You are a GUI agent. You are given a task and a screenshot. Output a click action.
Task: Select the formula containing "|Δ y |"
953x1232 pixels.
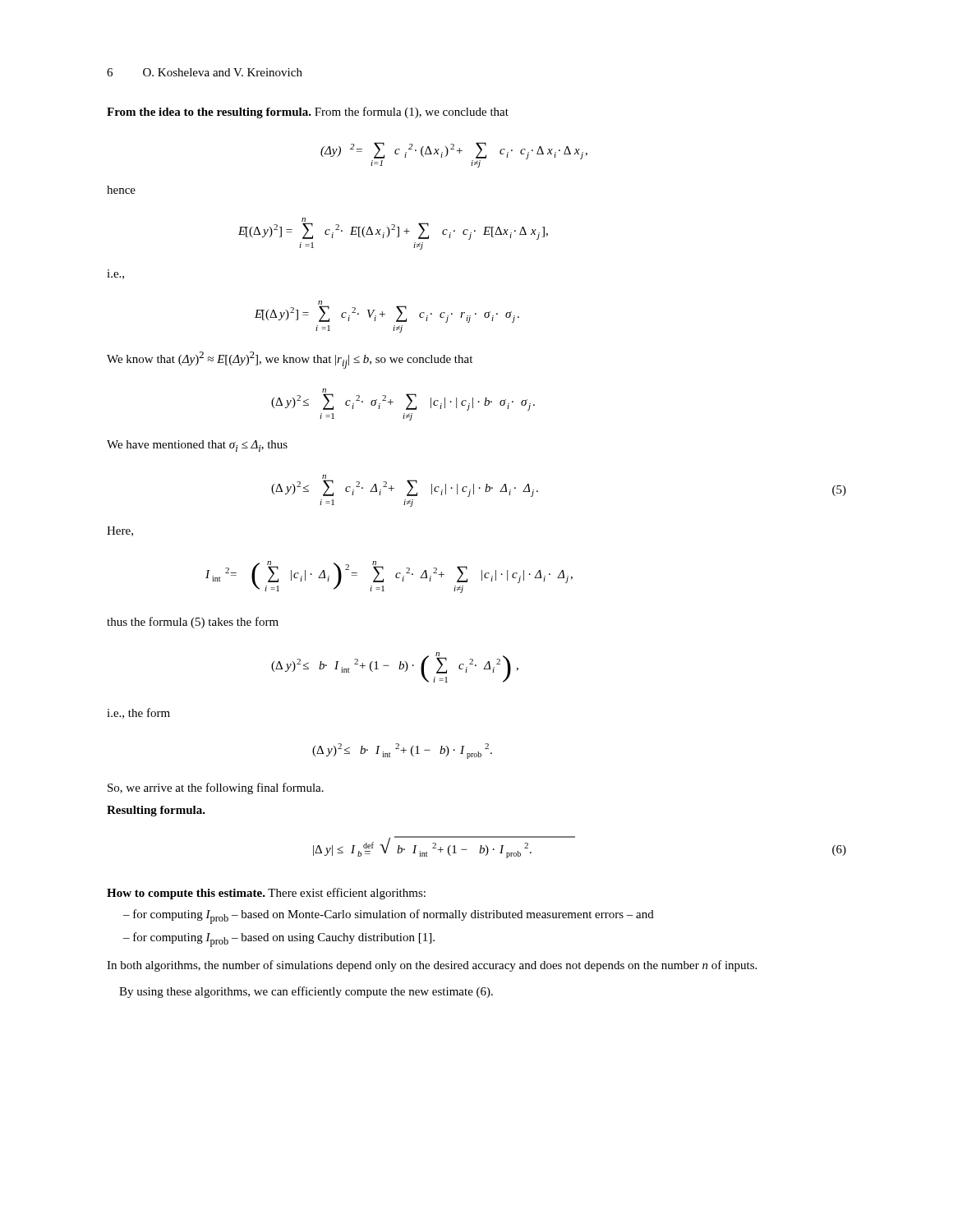point(575,847)
